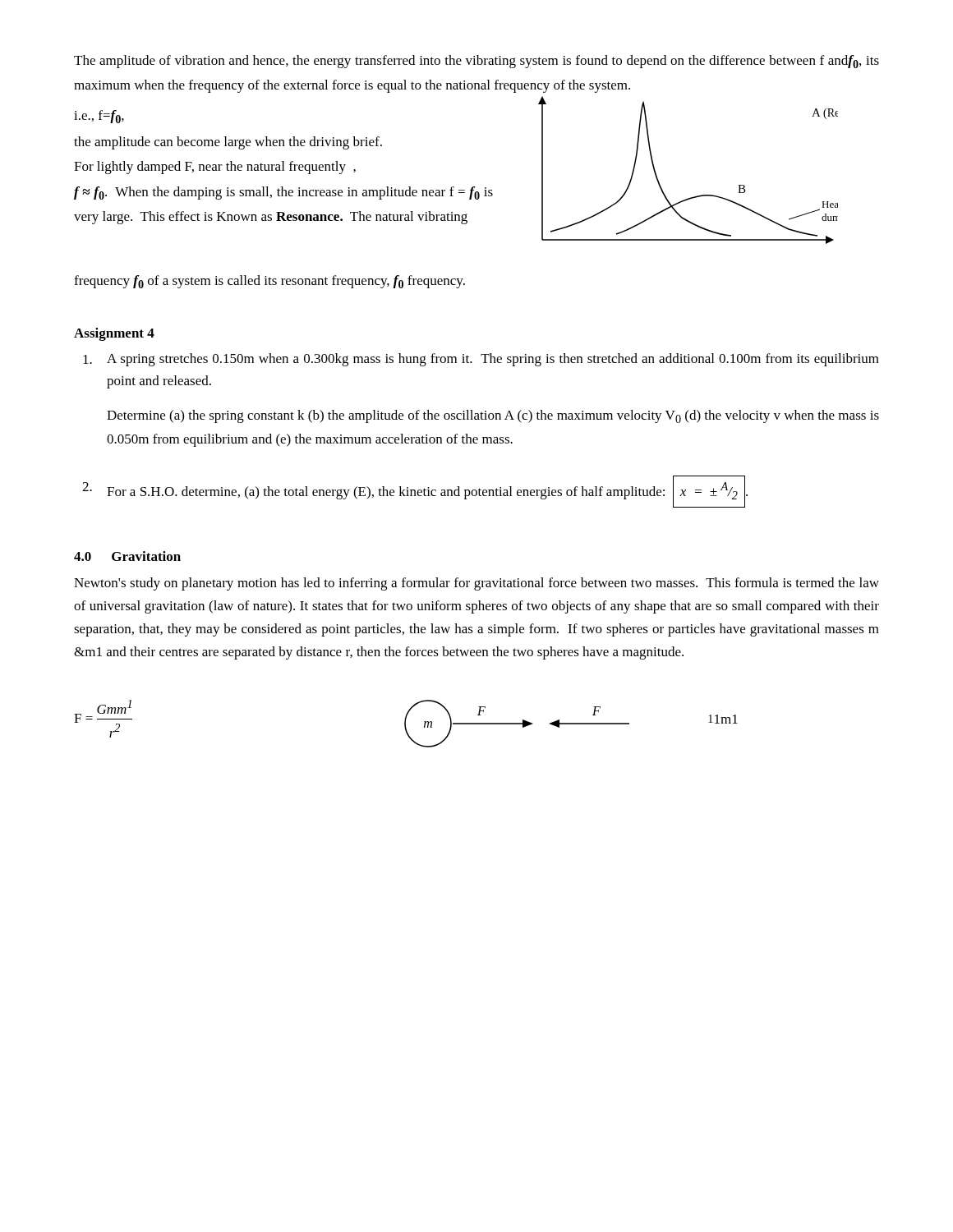Navigate to the text block starting "Assignment 4"
The height and width of the screenshot is (1232, 953).
[114, 333]
